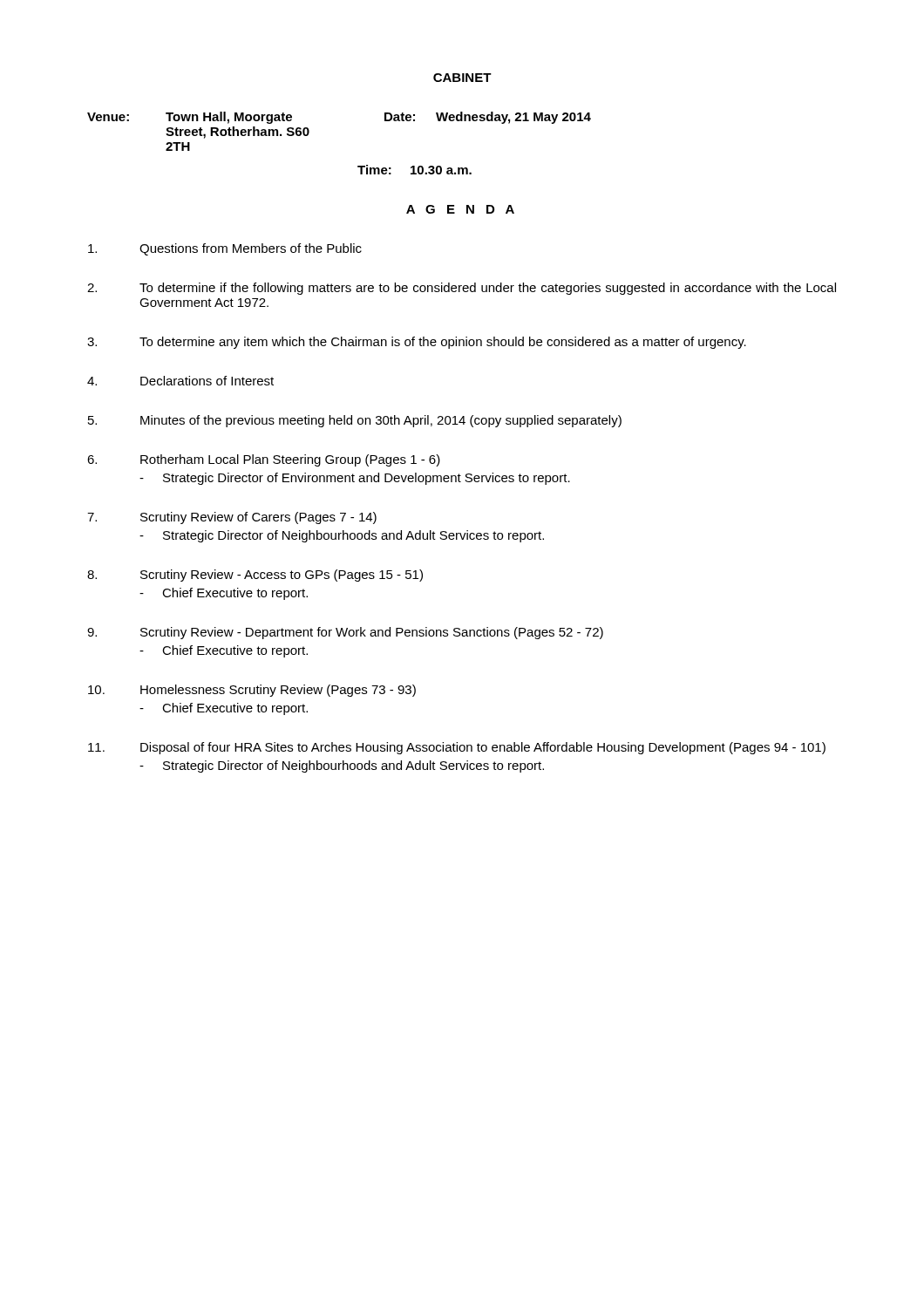Find the text block starting "9. Scrutiny Review - Department"
The height and width of the screenshot is (1308, 924).
click(x=462, y=641)
